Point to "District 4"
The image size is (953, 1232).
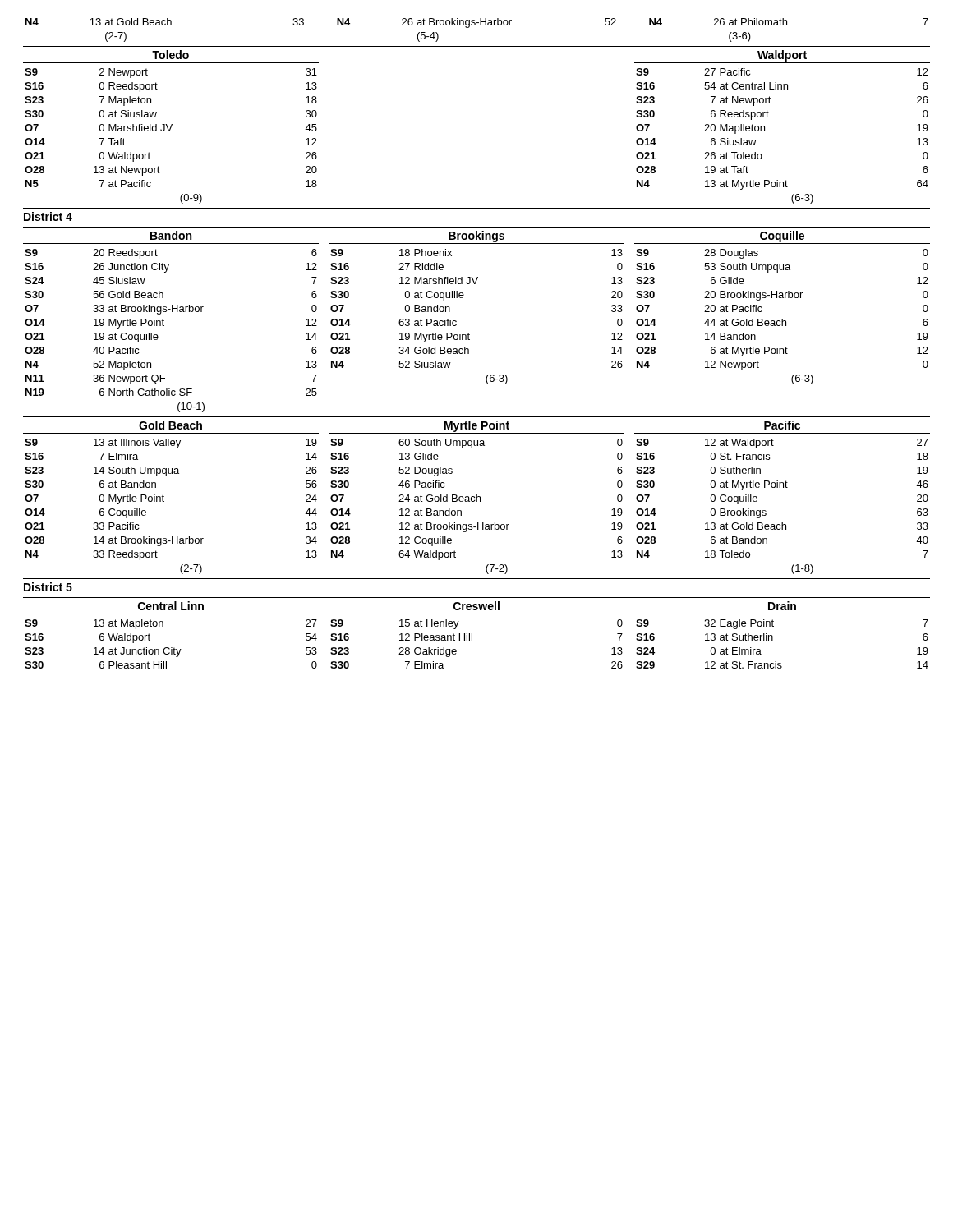coord(48,217)
